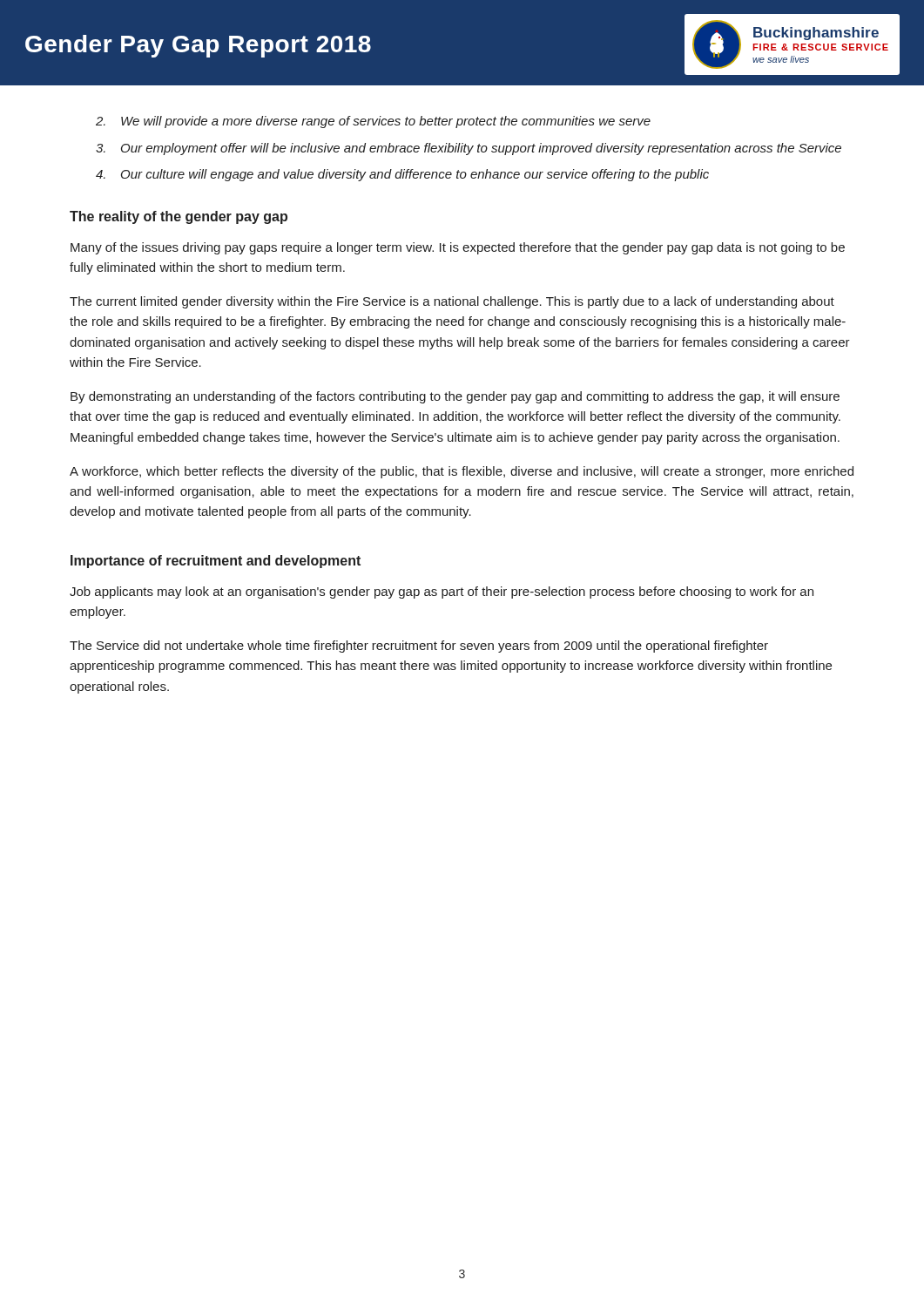Find the element starting "The Service did not undertake"
Image resolution: width=924 pixels, height=1307 pixels.
coord(451,665)
